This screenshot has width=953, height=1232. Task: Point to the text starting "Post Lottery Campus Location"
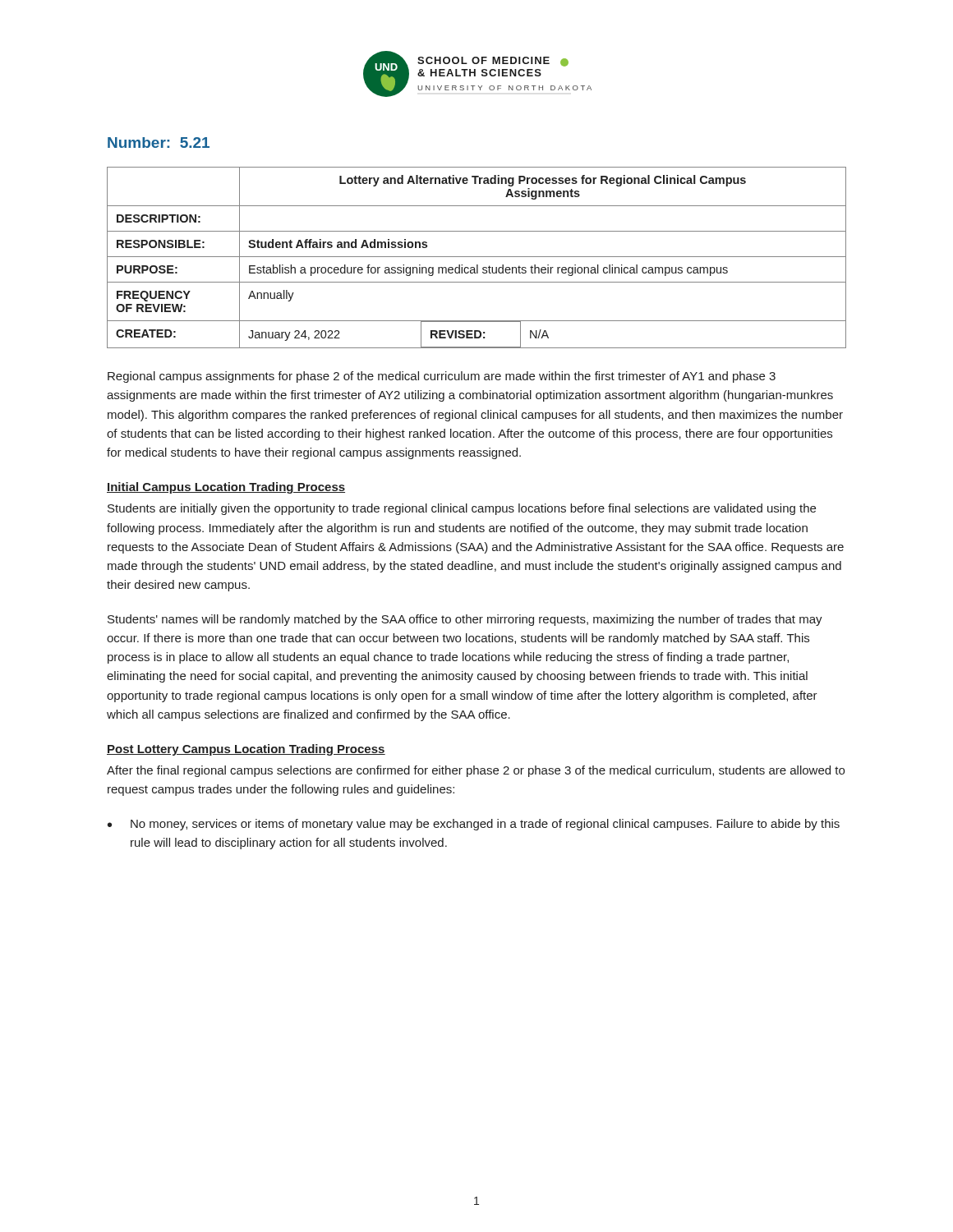pyautogui.click(x=246, y=749)
